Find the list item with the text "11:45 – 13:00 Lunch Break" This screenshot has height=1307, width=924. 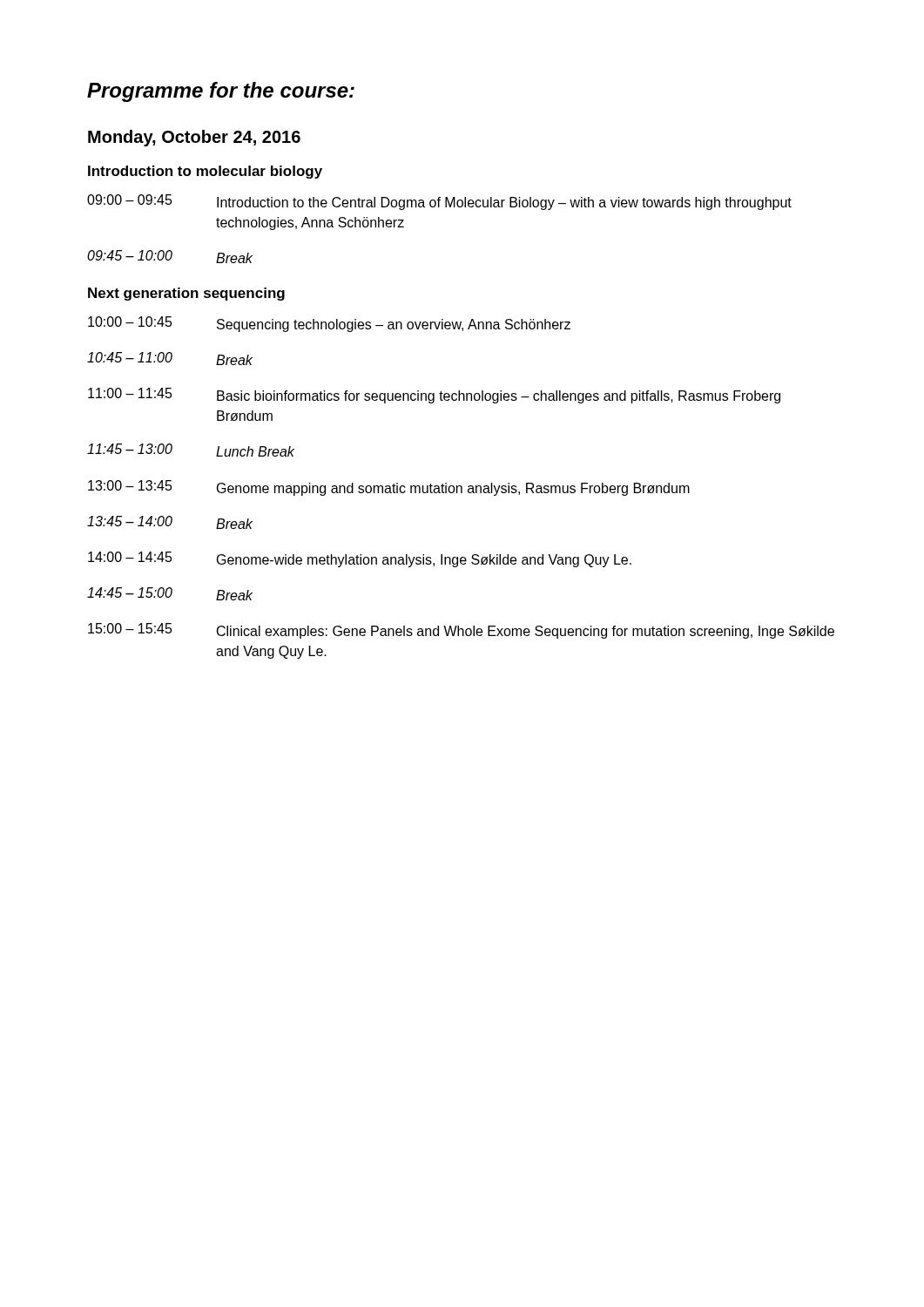pyautogui.click(x=141, y=450)
